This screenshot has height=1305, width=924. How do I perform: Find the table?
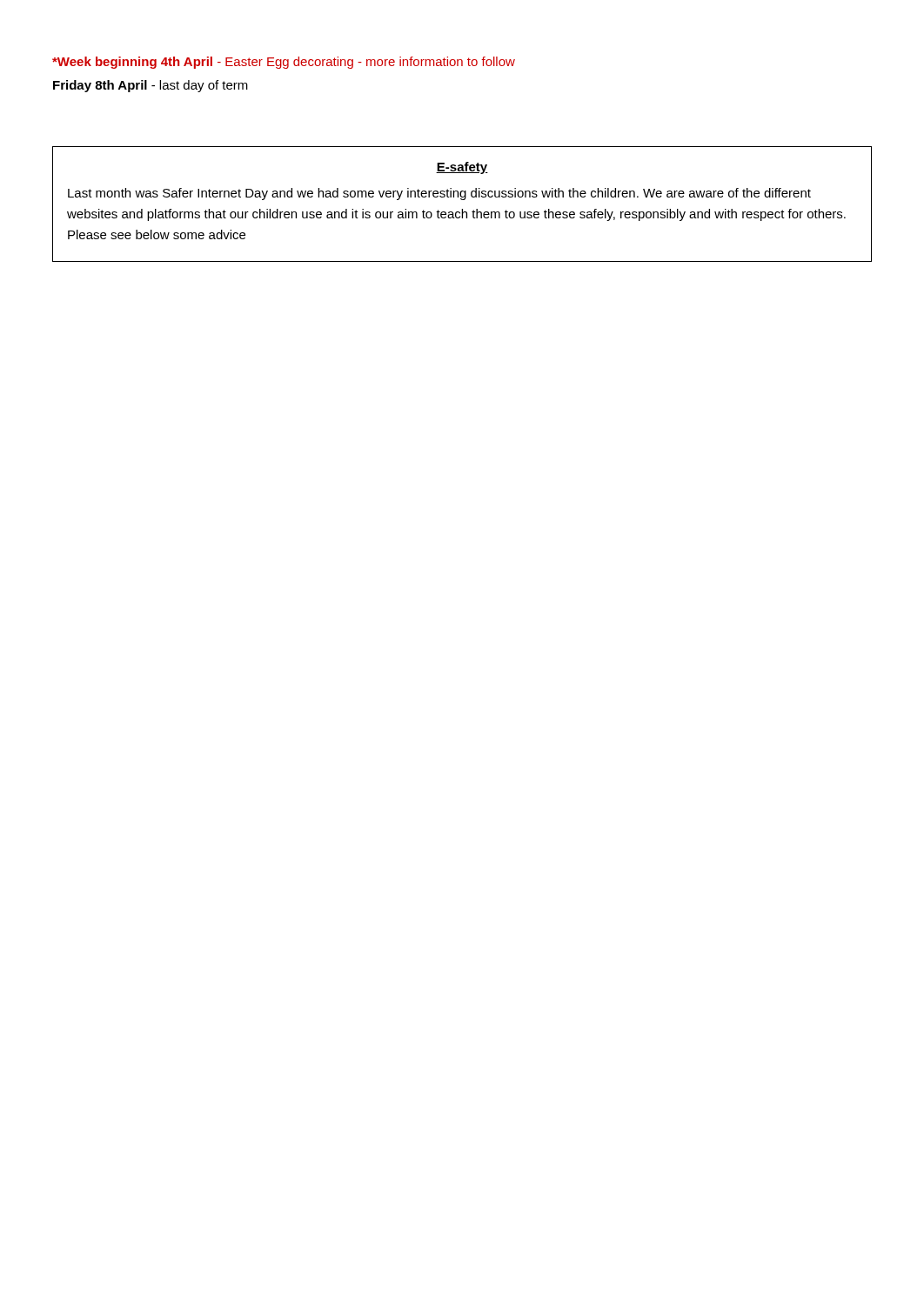tap(462, 204)
